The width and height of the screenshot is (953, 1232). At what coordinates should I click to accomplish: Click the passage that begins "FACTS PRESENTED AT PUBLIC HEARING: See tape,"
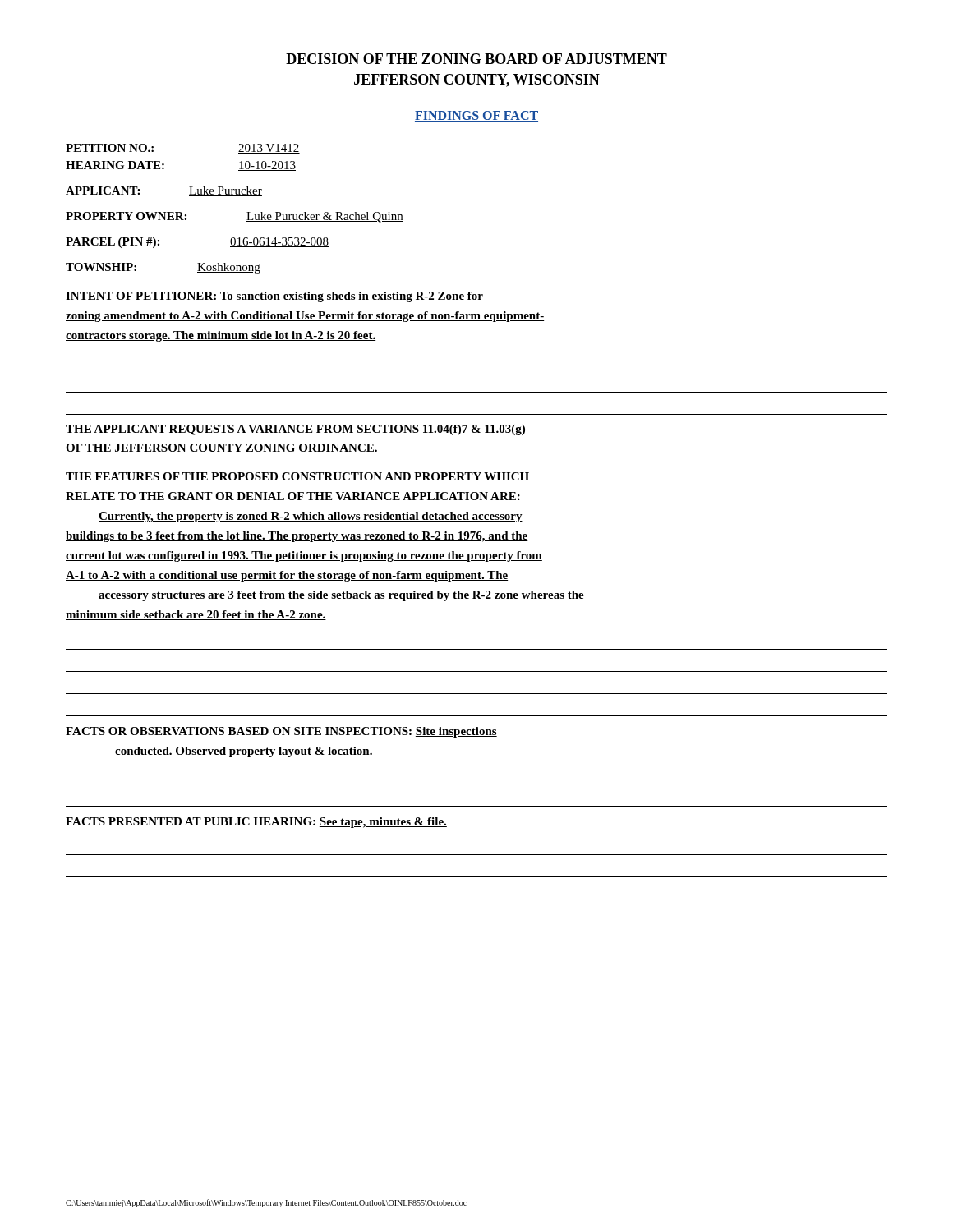256,823
